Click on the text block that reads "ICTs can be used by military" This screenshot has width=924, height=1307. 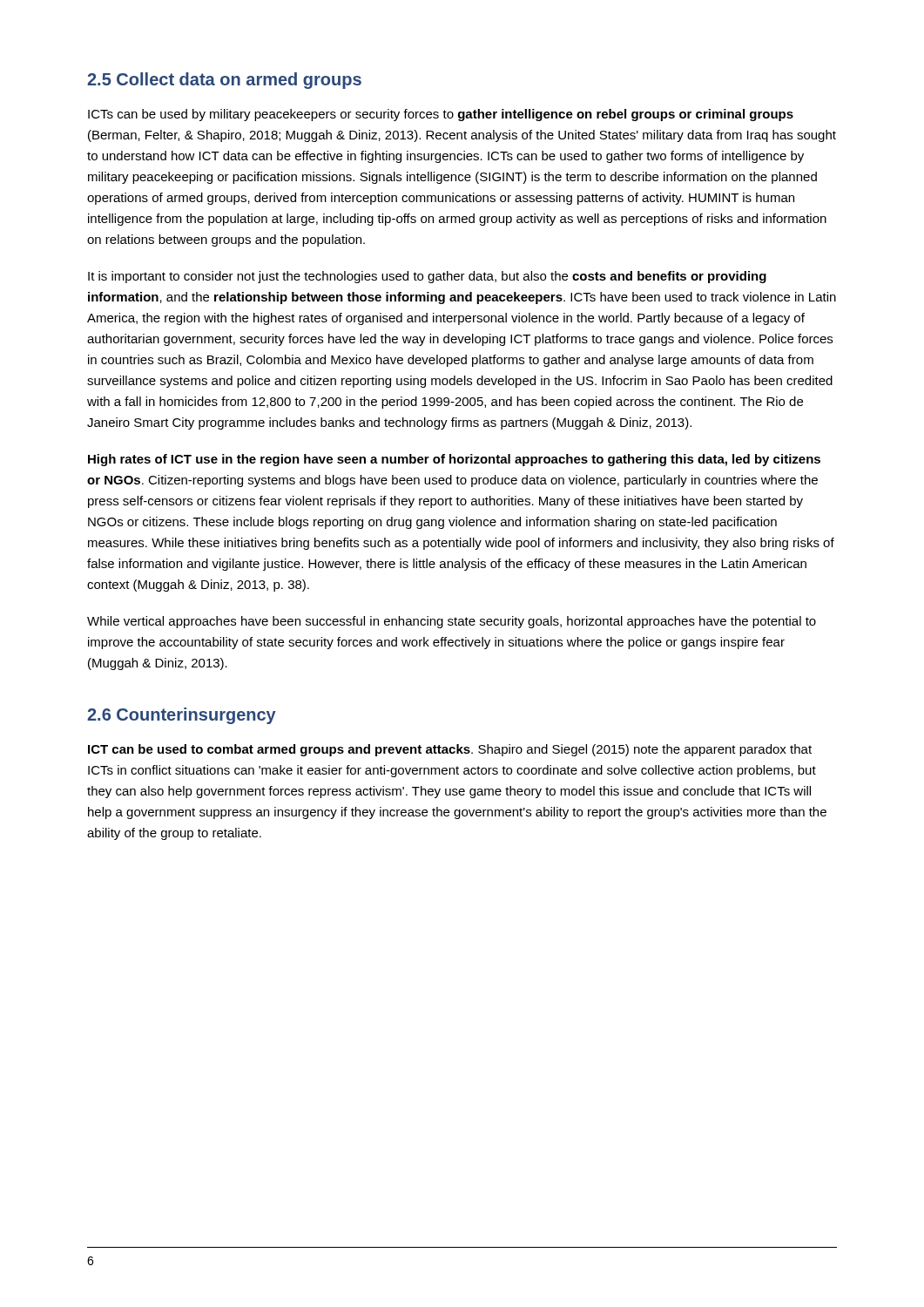(x=462, y=176)
